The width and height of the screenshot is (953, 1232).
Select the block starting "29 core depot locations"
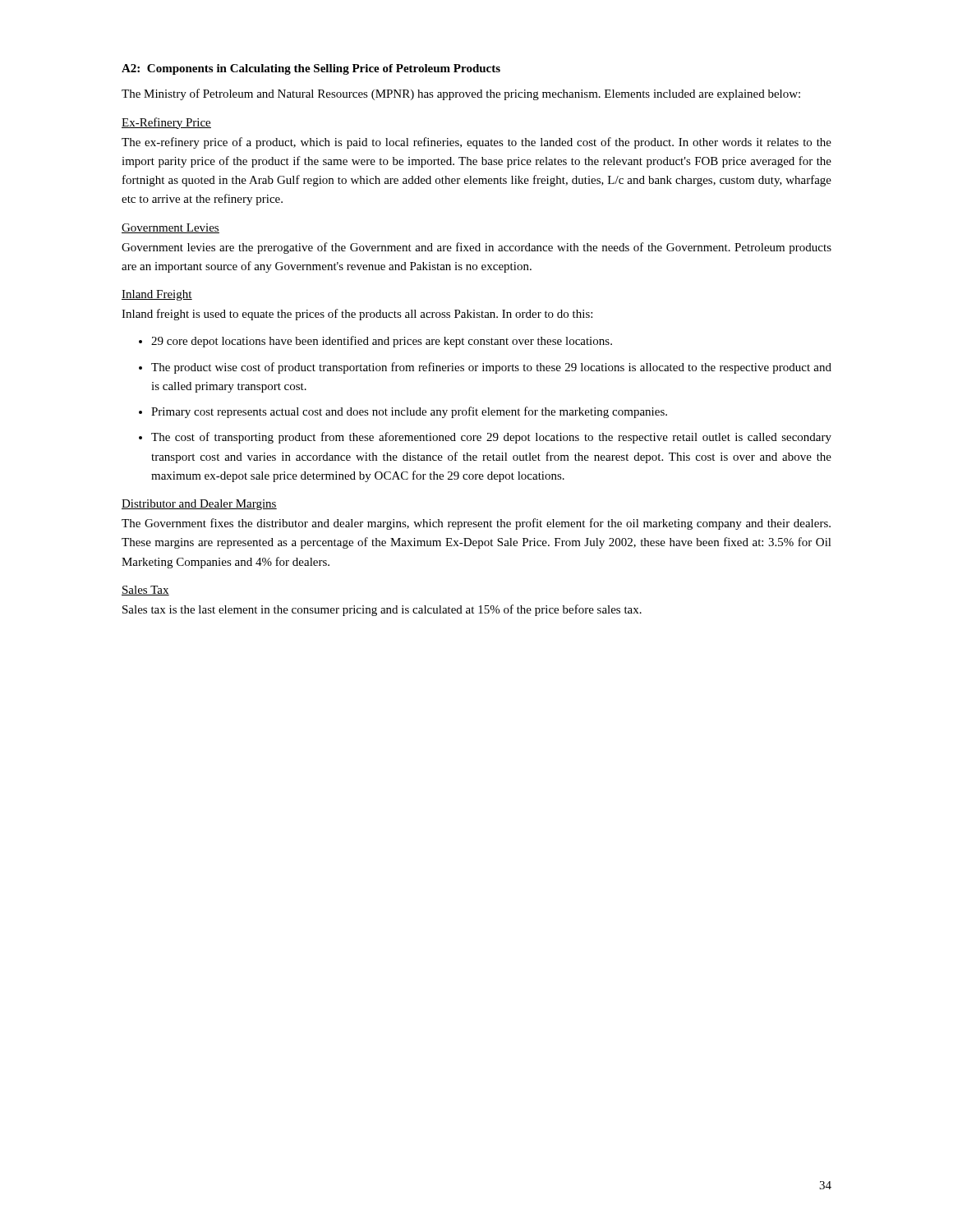coord(382,341)
